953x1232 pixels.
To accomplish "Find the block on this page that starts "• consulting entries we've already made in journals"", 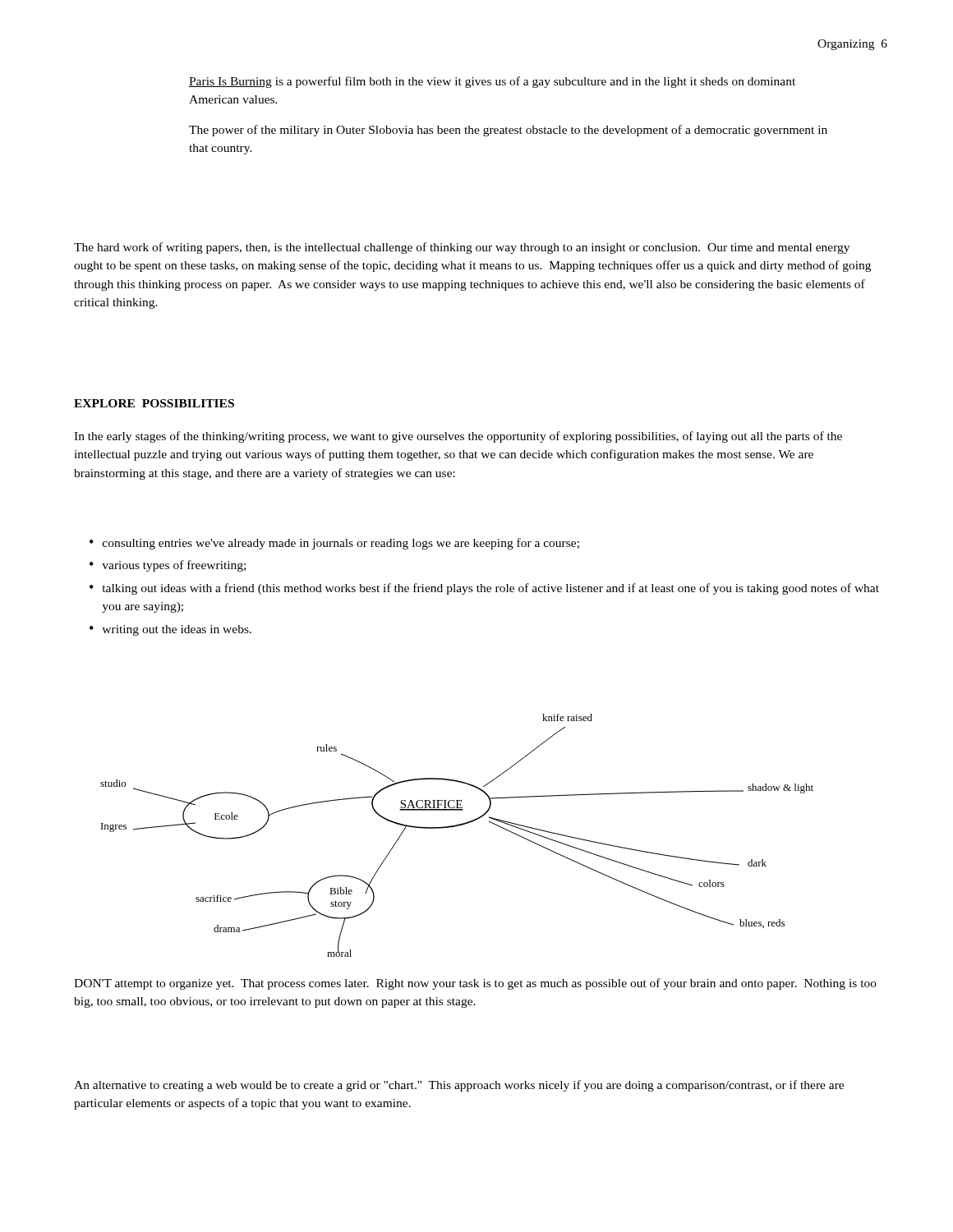I will point(334,543).
